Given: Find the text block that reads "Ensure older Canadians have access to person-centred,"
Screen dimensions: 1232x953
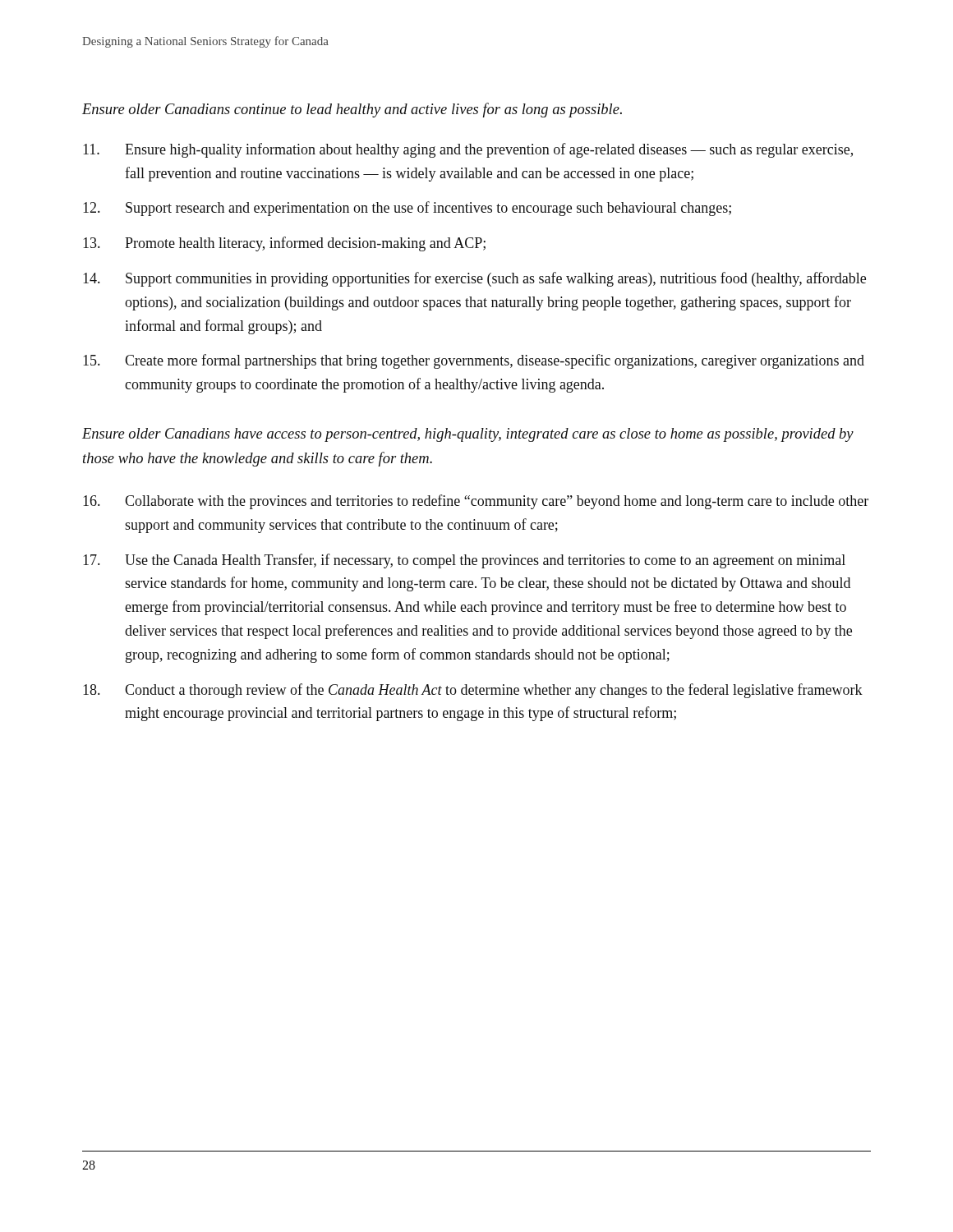Looking at the screenshot, I should pyautogui.click(x=468, y=446).
